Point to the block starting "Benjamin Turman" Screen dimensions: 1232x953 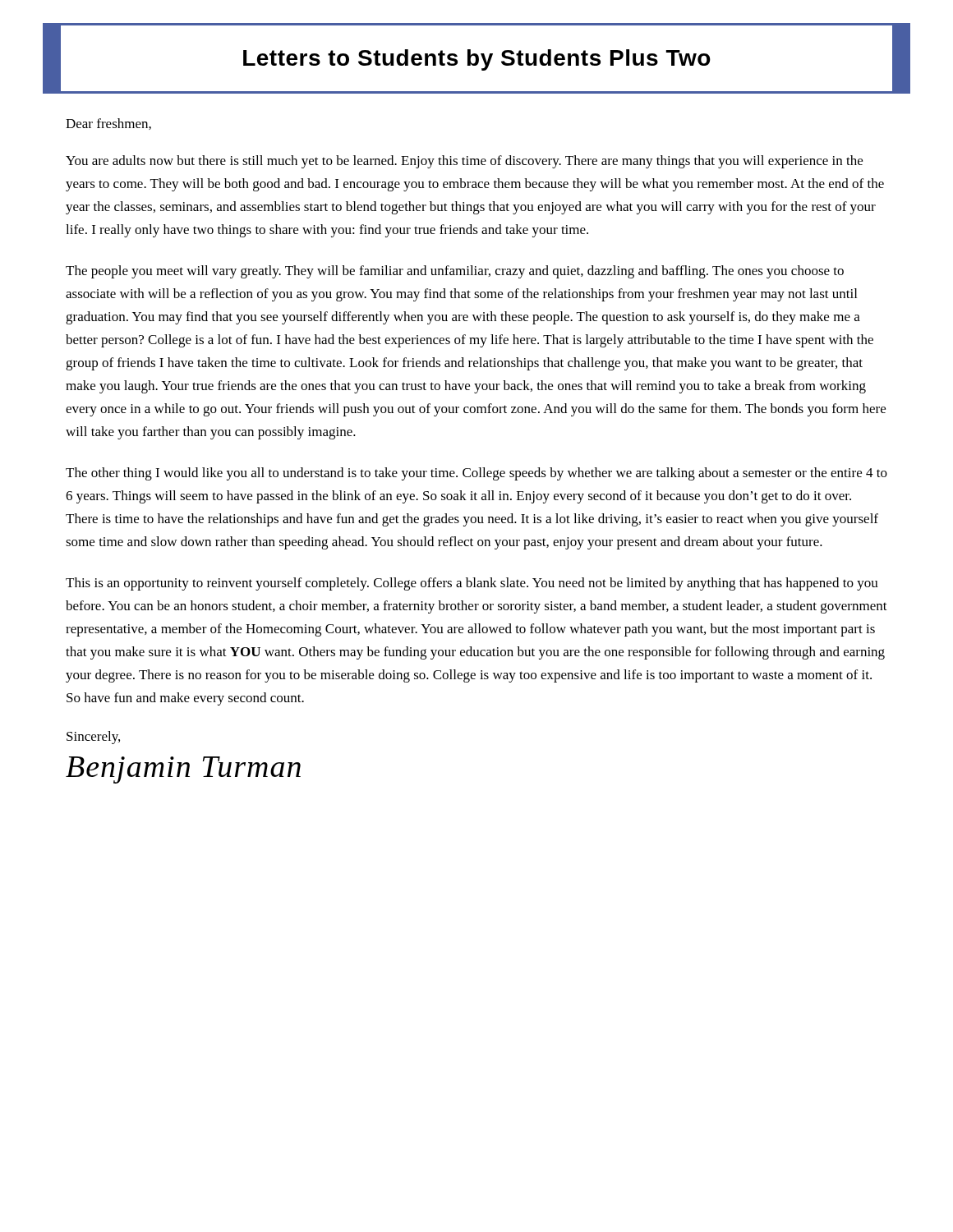click(184, 766)
